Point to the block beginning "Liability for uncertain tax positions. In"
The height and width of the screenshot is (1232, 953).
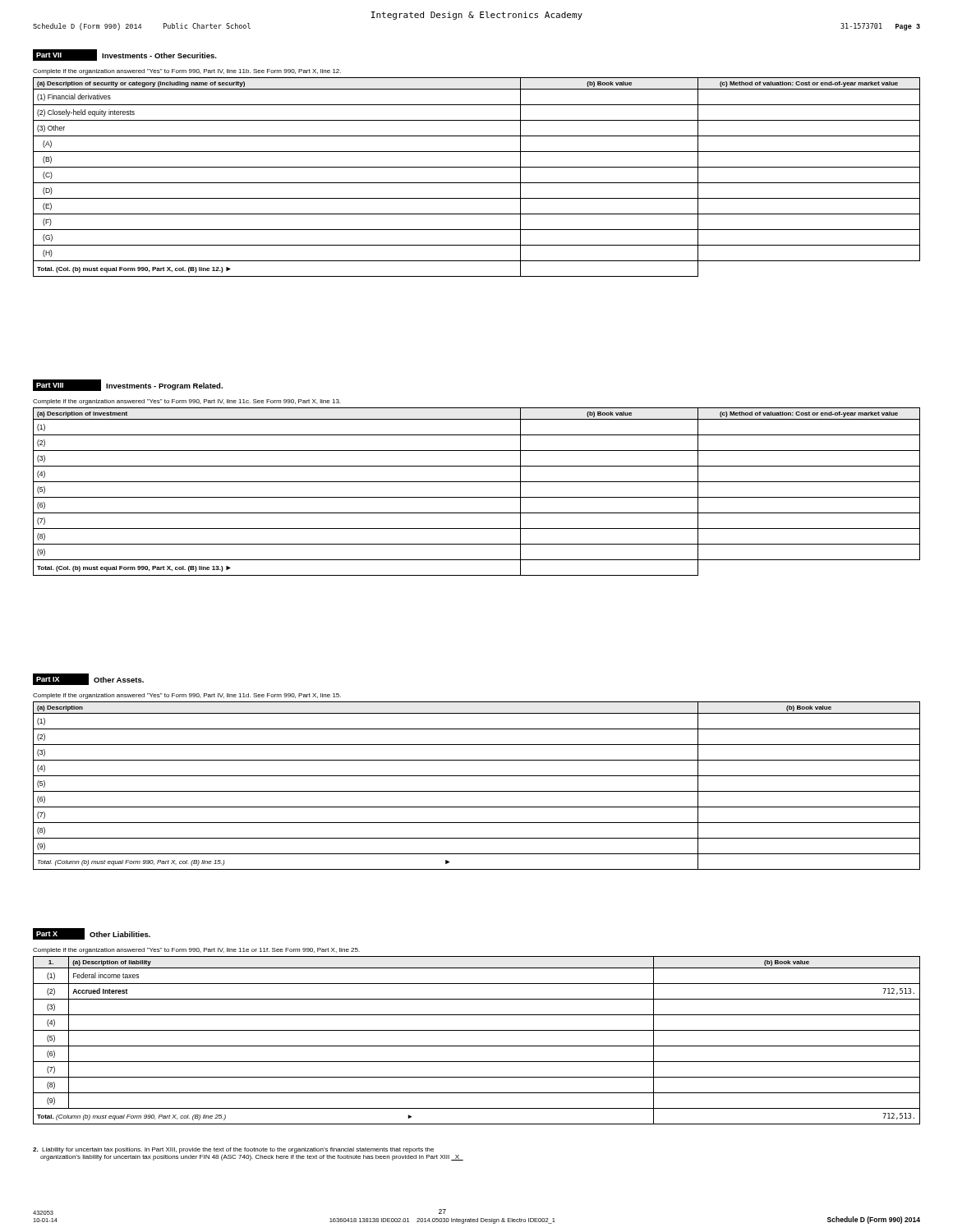[248, 1153]
